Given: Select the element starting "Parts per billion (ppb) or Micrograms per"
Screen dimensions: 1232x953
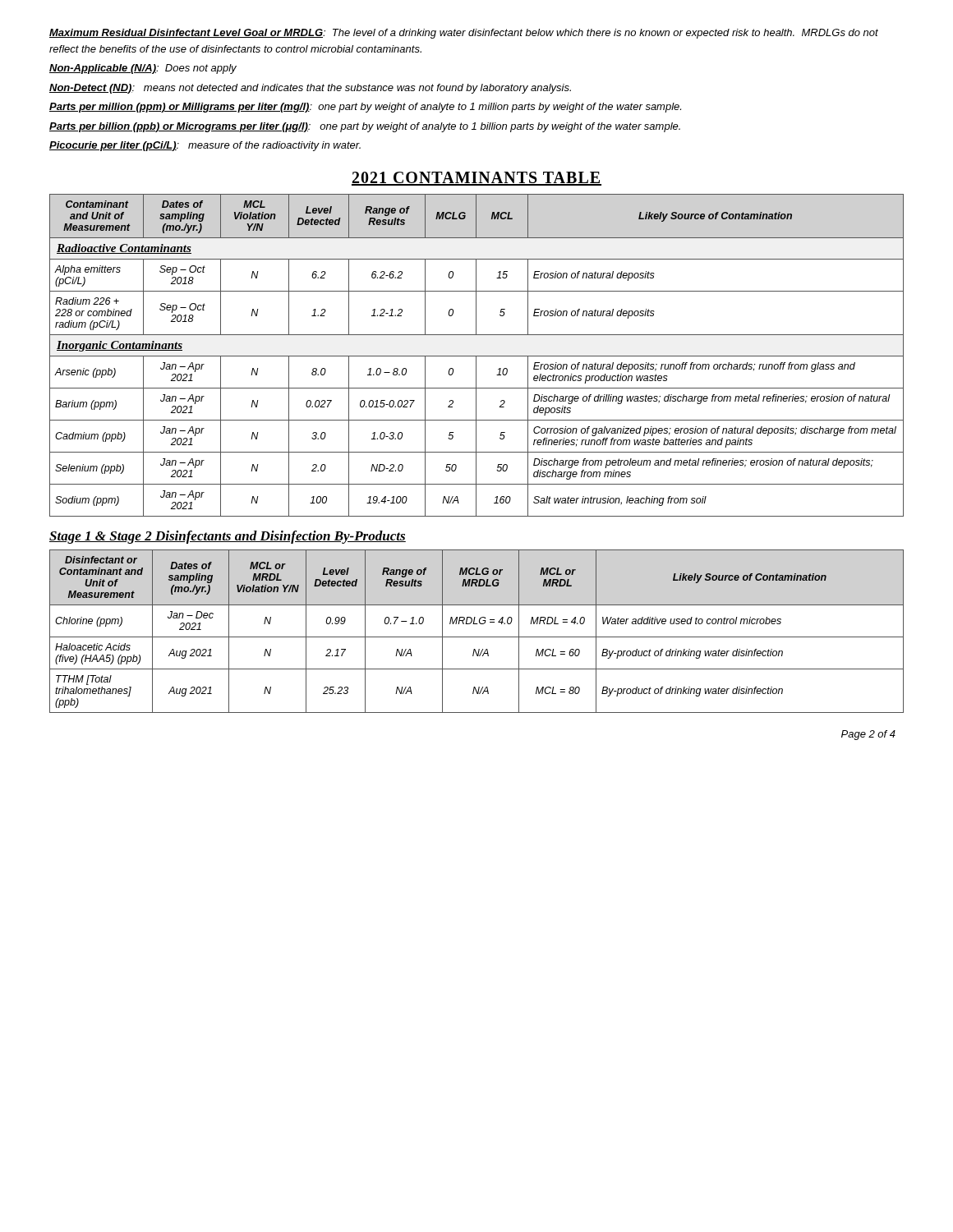Looking at the screenshot, I should 365,126.
